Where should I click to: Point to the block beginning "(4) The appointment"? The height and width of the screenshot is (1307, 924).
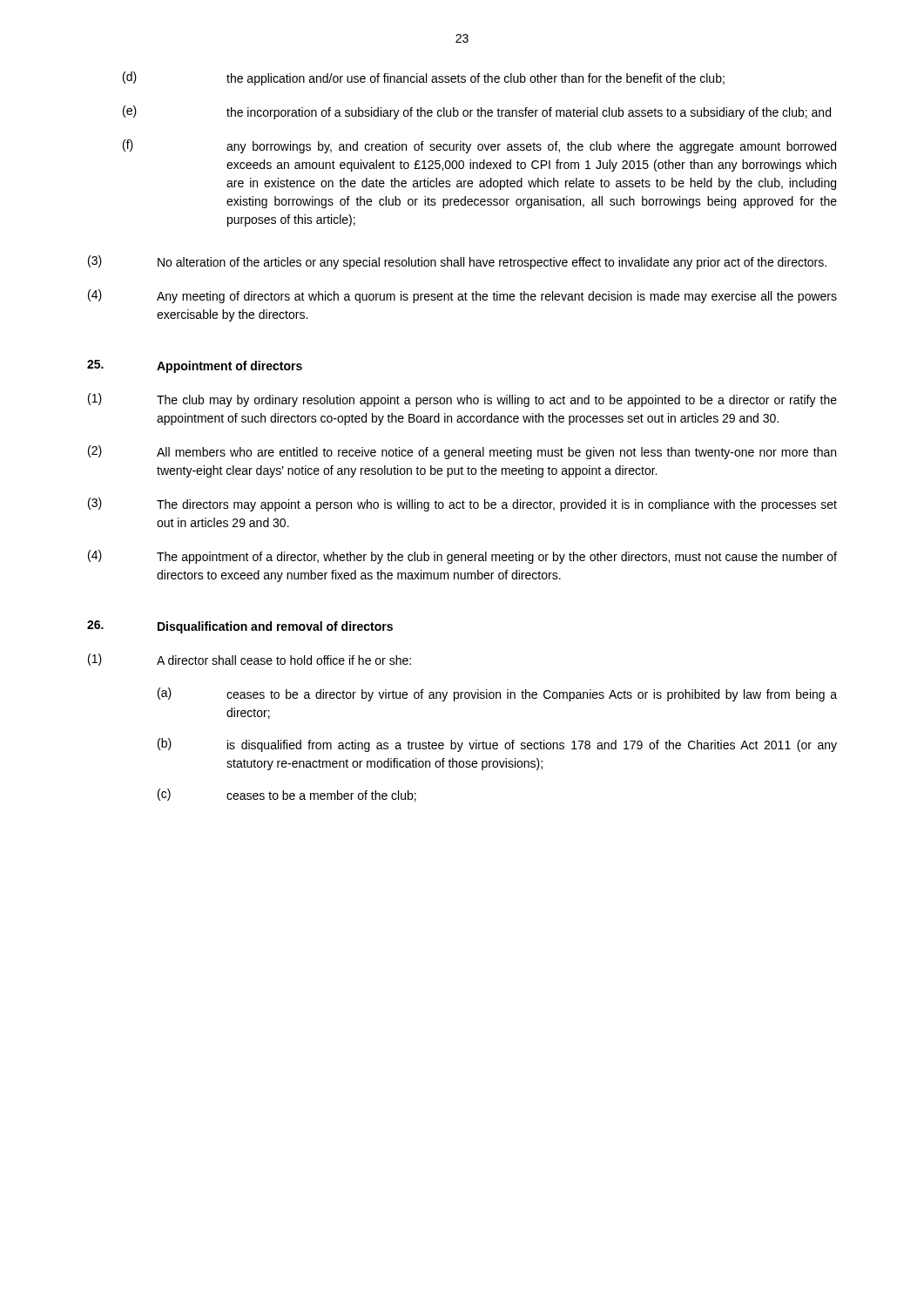coord(462,566)
